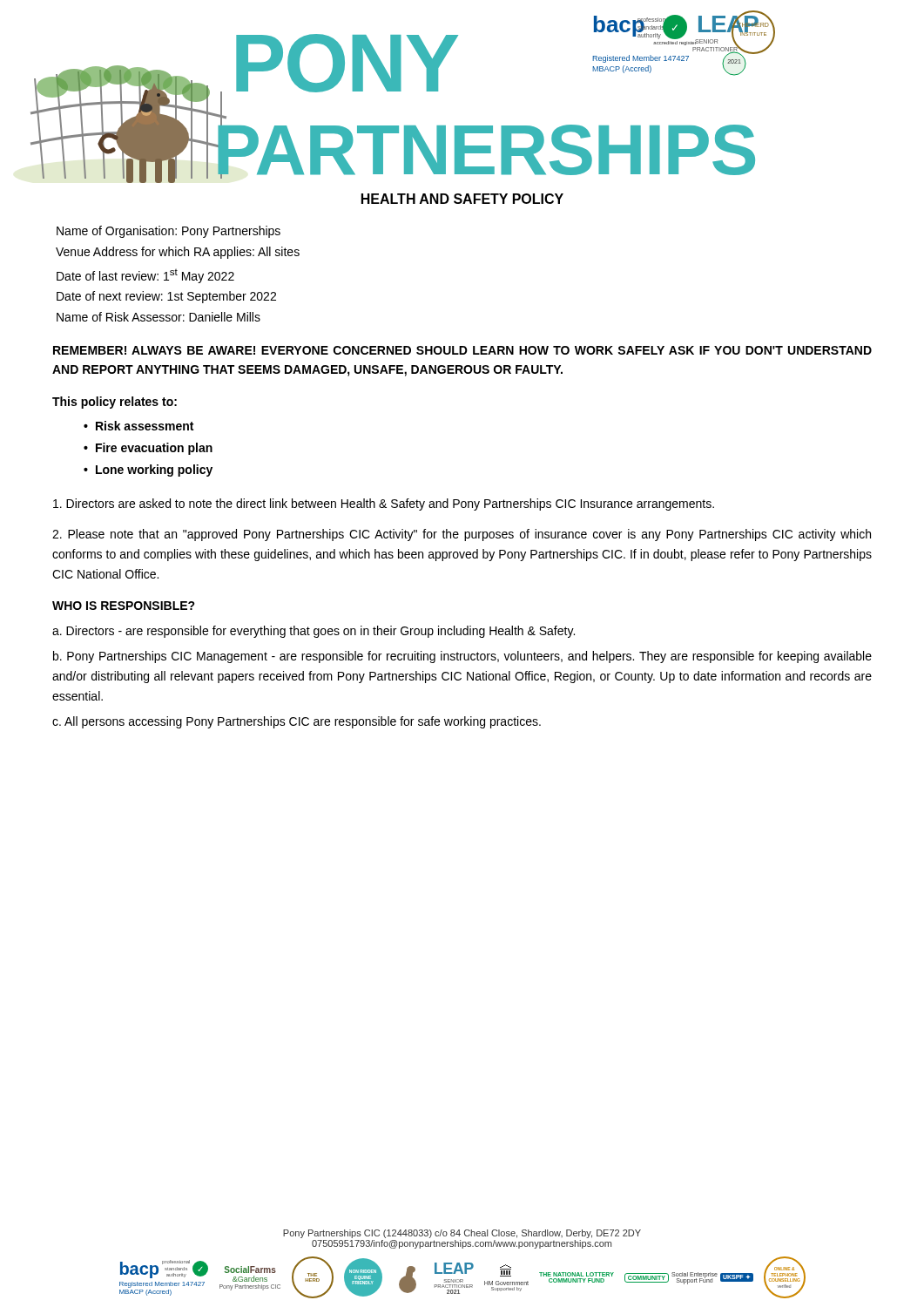Find the region starting "•Fire evacuation plan"
924x1307 pixels.
(148, 449)
